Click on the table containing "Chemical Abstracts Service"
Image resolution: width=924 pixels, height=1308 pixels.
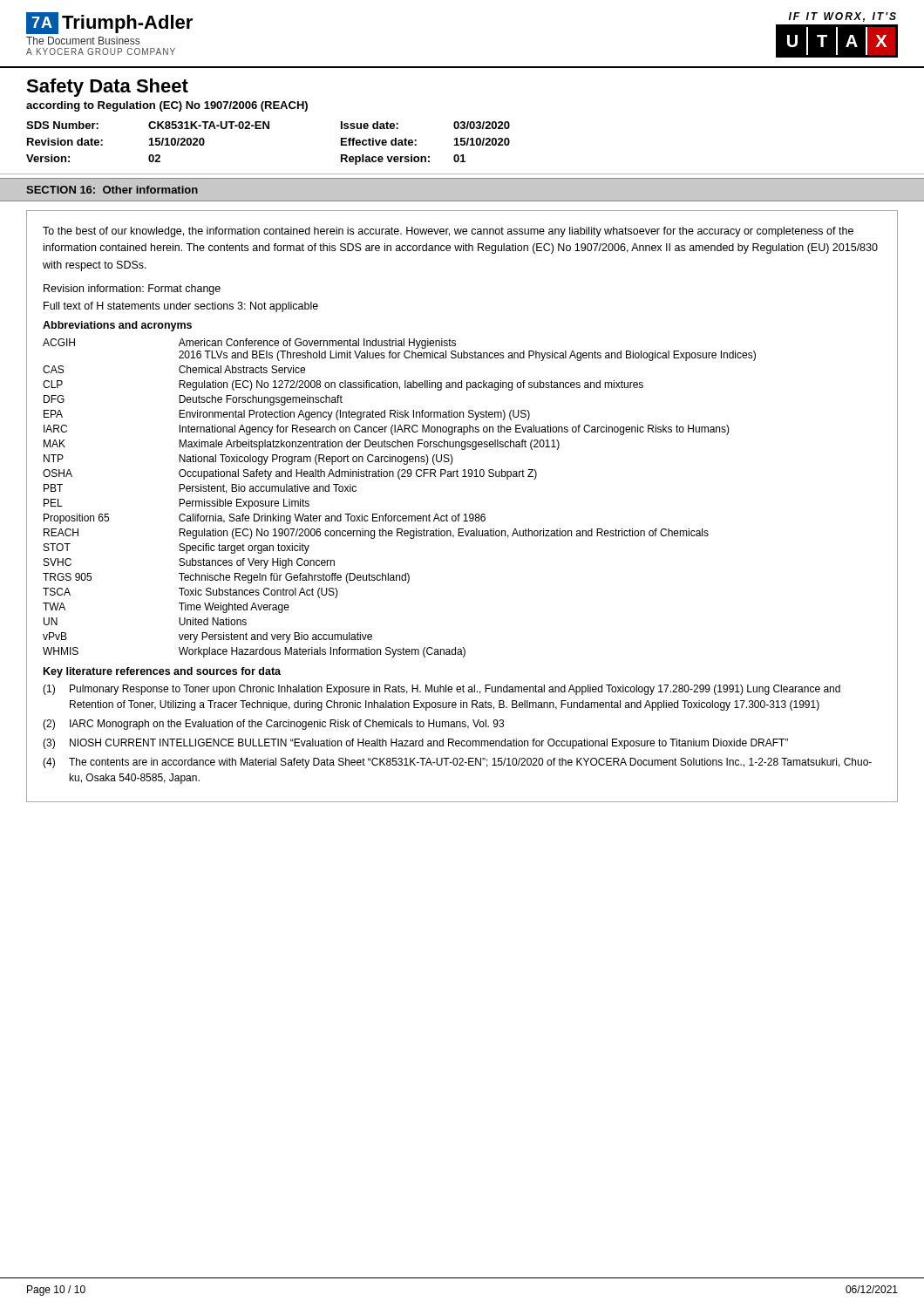tap(462, 497)
